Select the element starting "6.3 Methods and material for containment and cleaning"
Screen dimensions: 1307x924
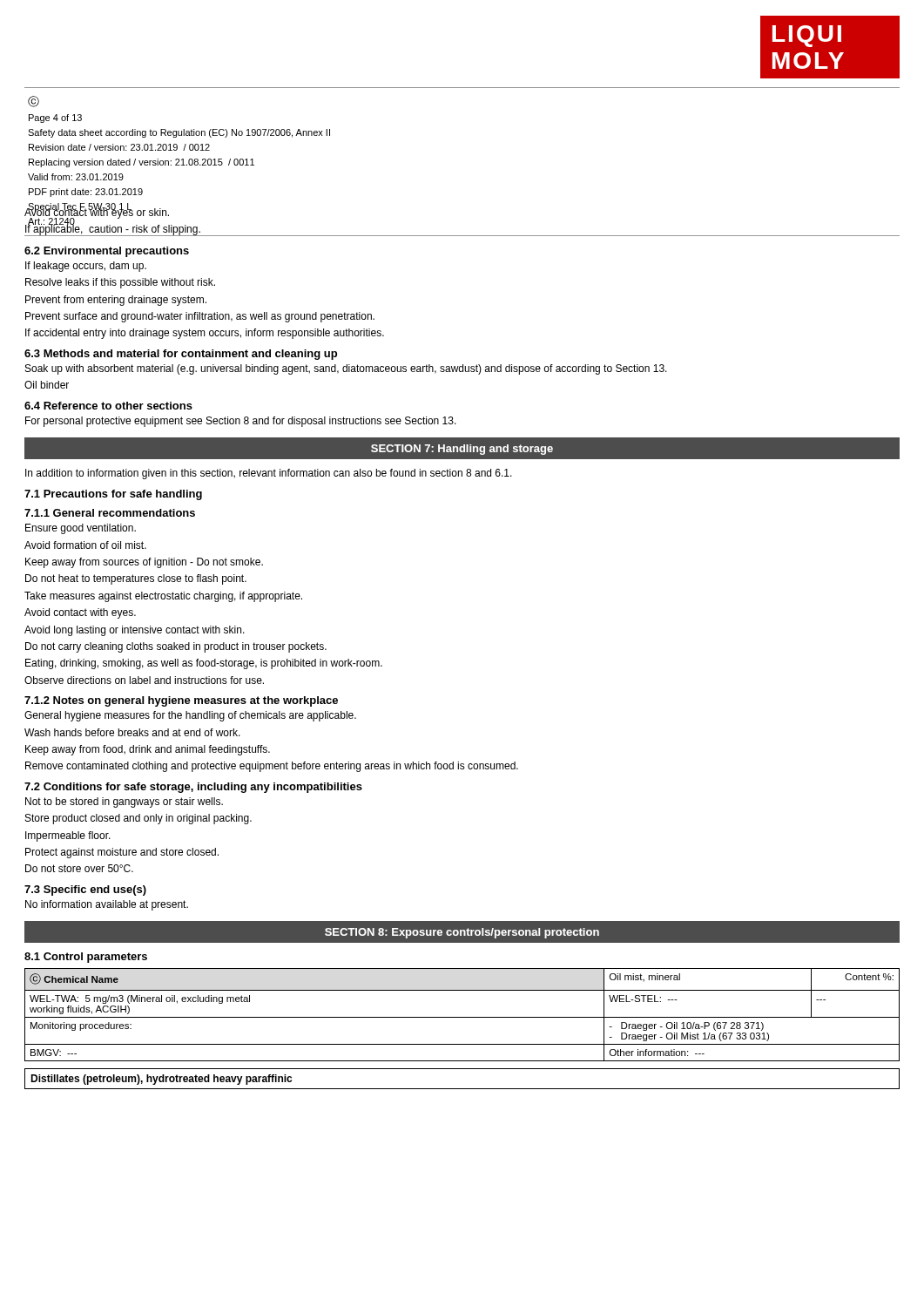tap(181, 353)
